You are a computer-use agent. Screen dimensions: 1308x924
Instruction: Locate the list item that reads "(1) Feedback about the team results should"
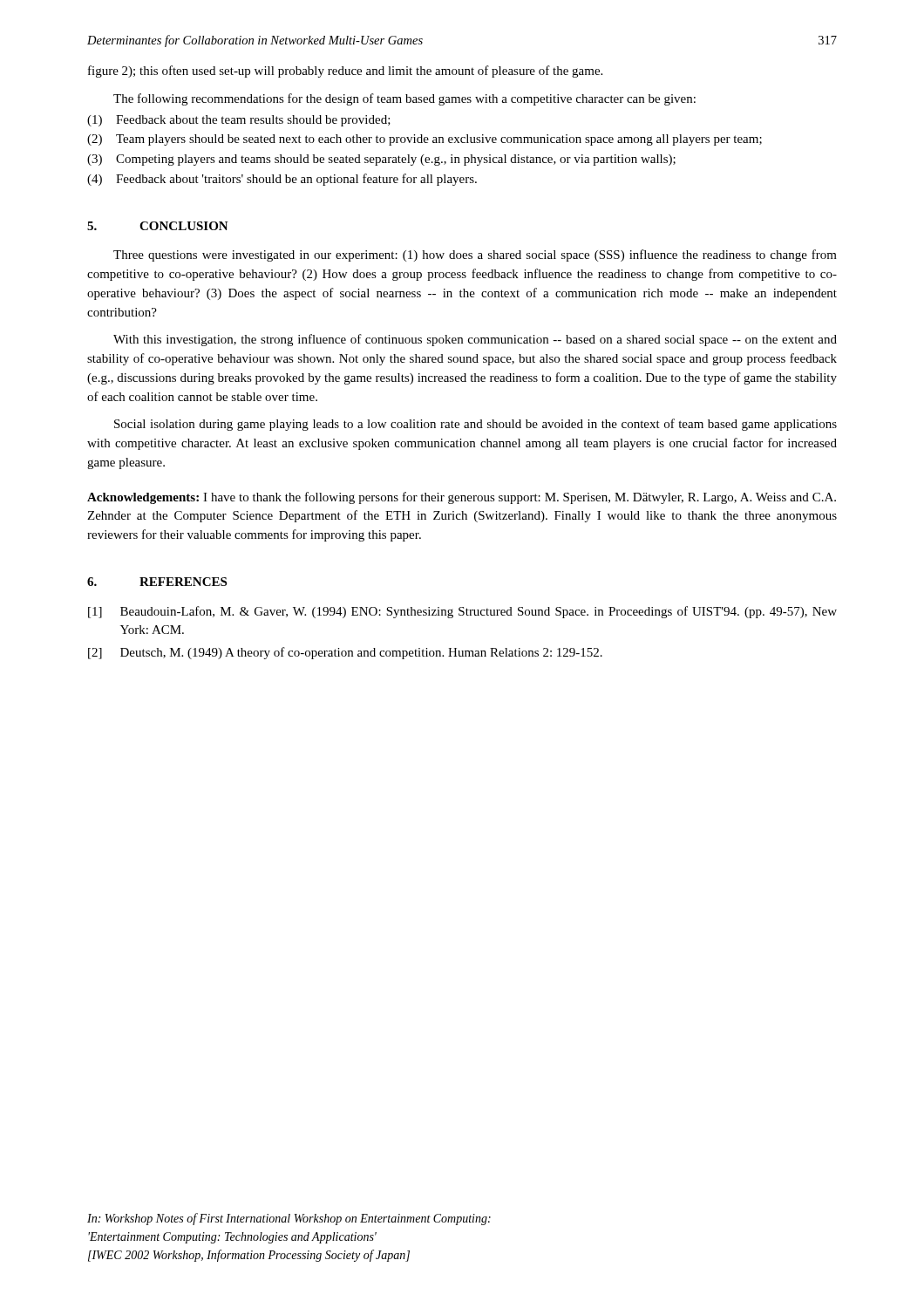tap(239, 121)
